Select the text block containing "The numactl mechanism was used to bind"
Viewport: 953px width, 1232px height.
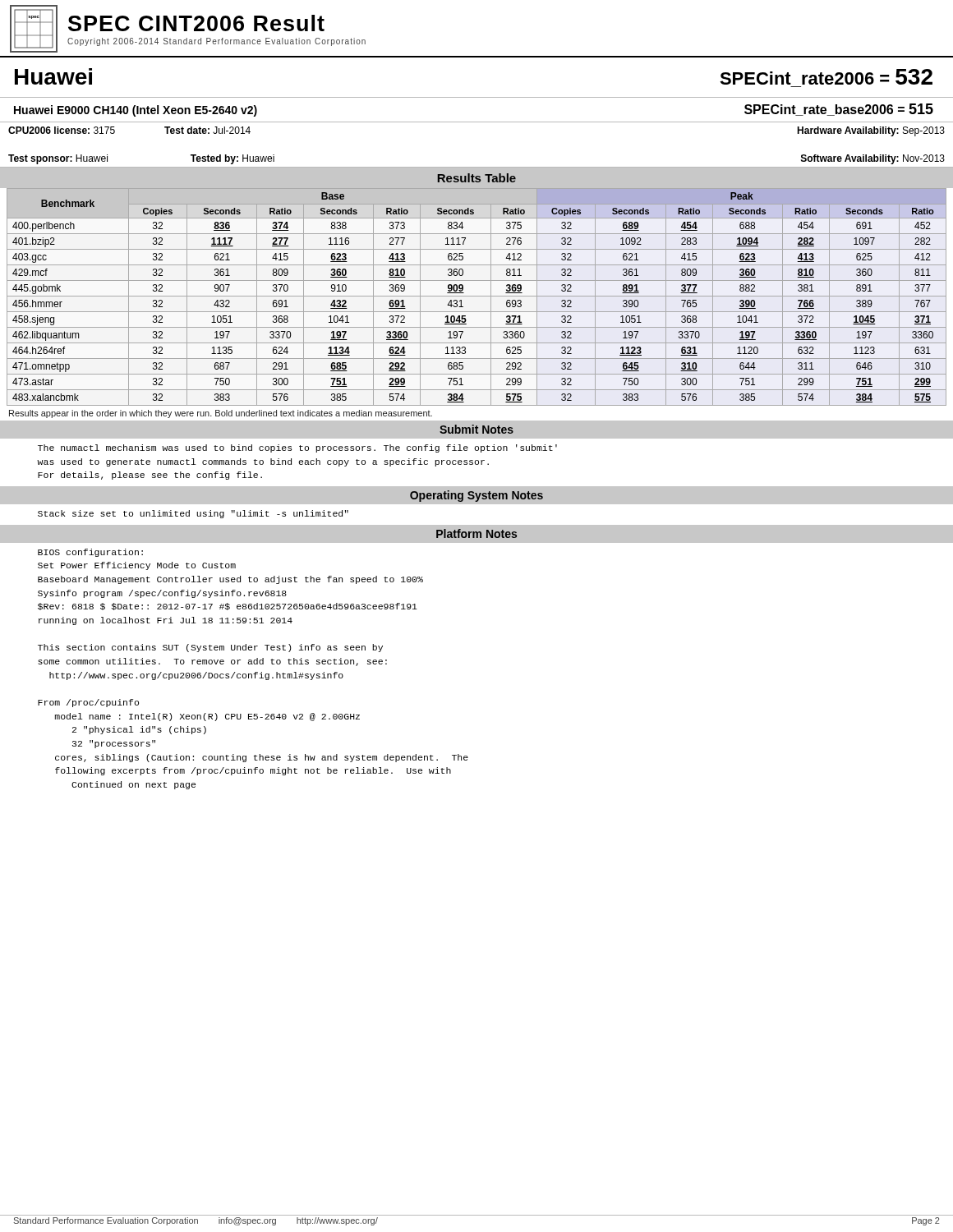[476, 462]
